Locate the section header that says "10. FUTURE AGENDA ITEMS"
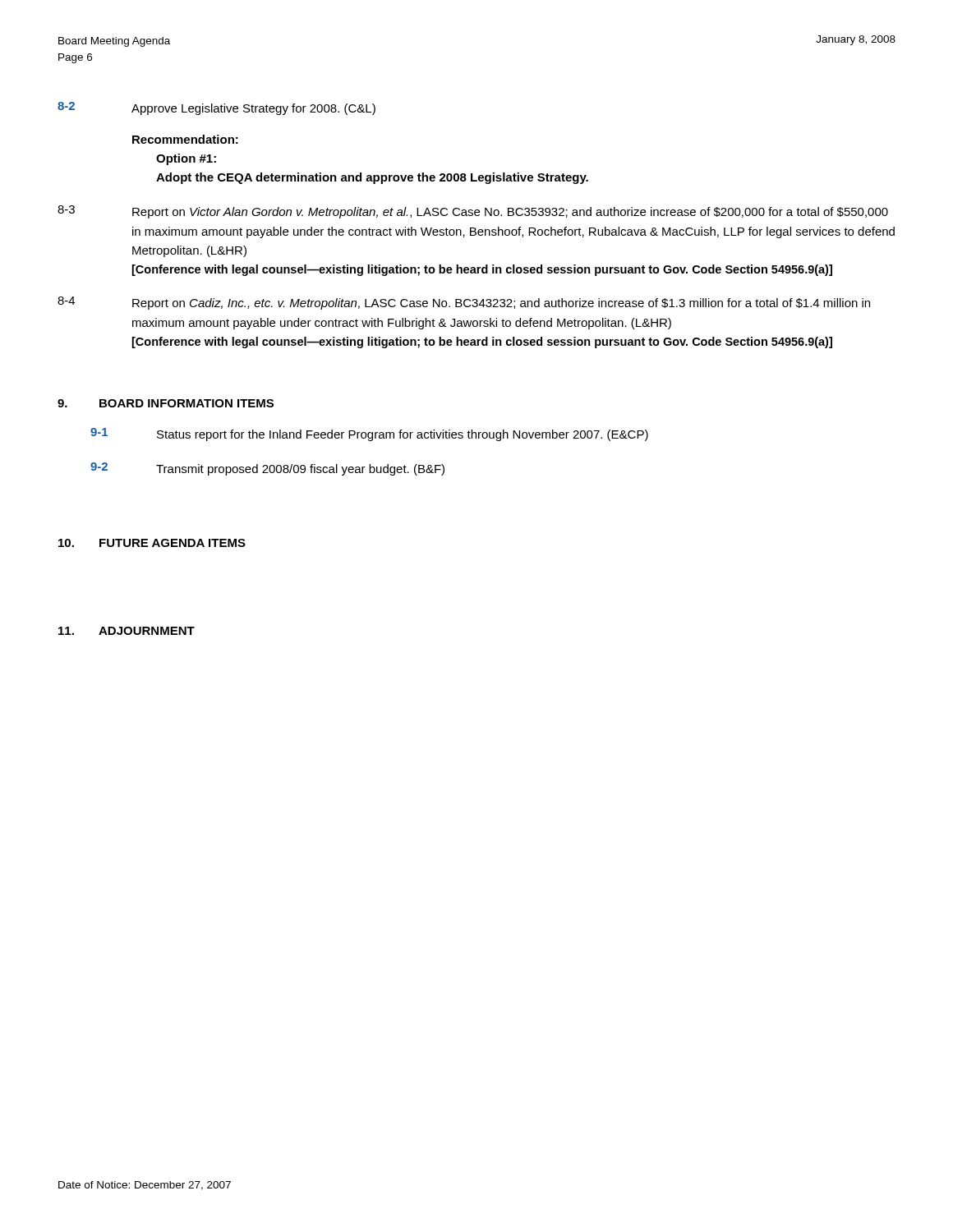 click(x=152, y=542)
